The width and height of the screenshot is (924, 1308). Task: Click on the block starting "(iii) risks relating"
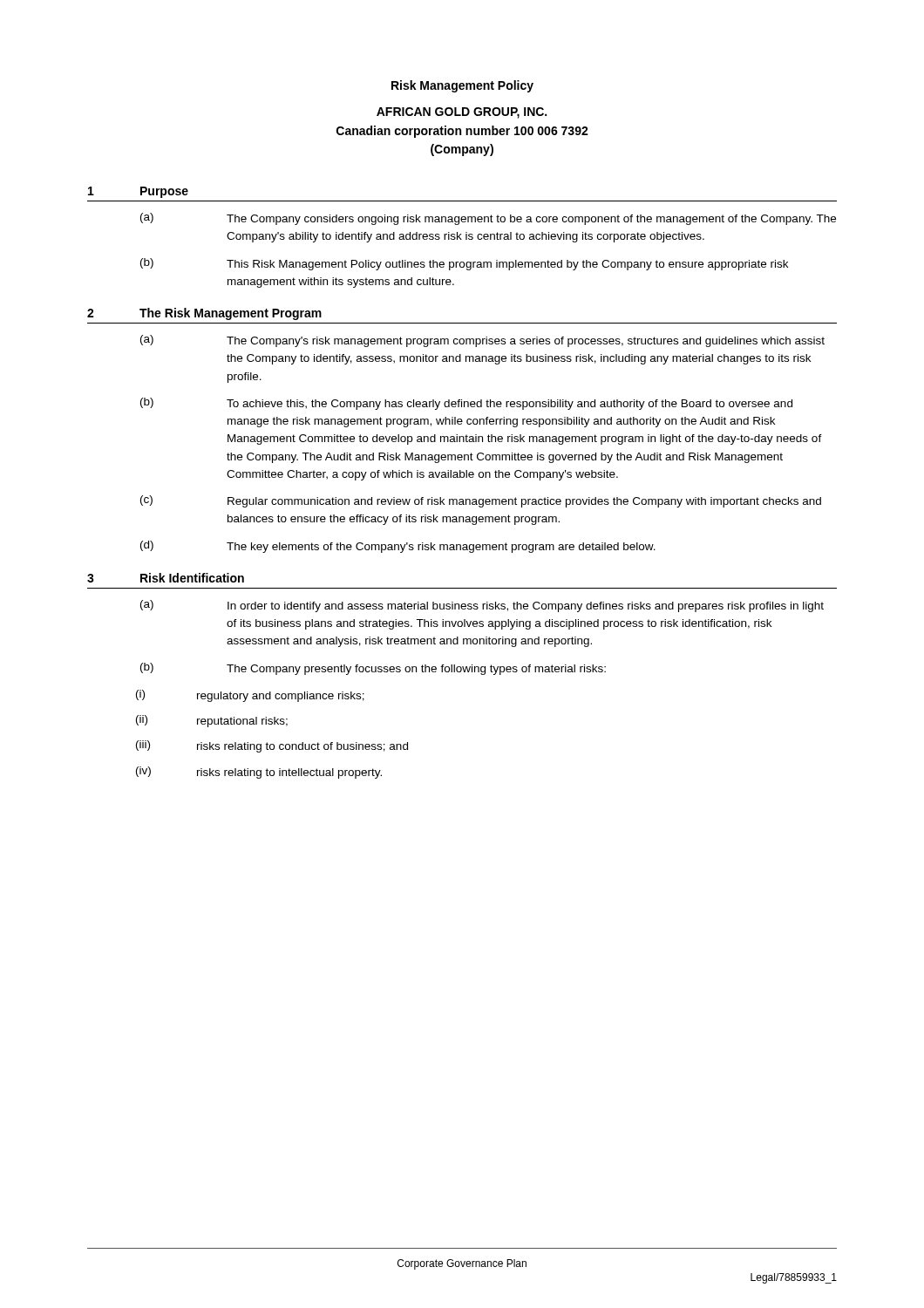(x=272, y=746)
